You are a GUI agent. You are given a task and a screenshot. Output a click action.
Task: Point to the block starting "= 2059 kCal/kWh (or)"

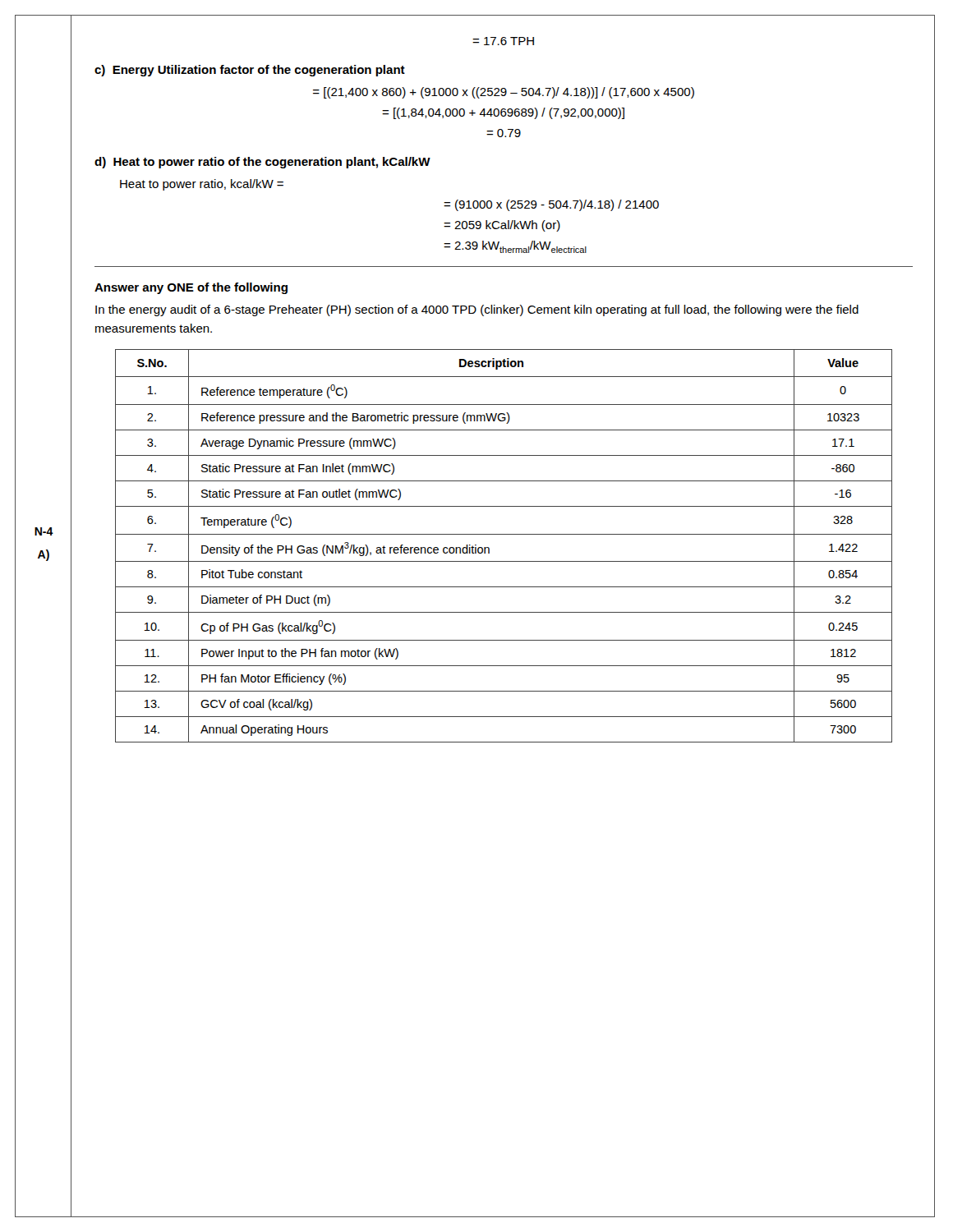click(502, 226)
